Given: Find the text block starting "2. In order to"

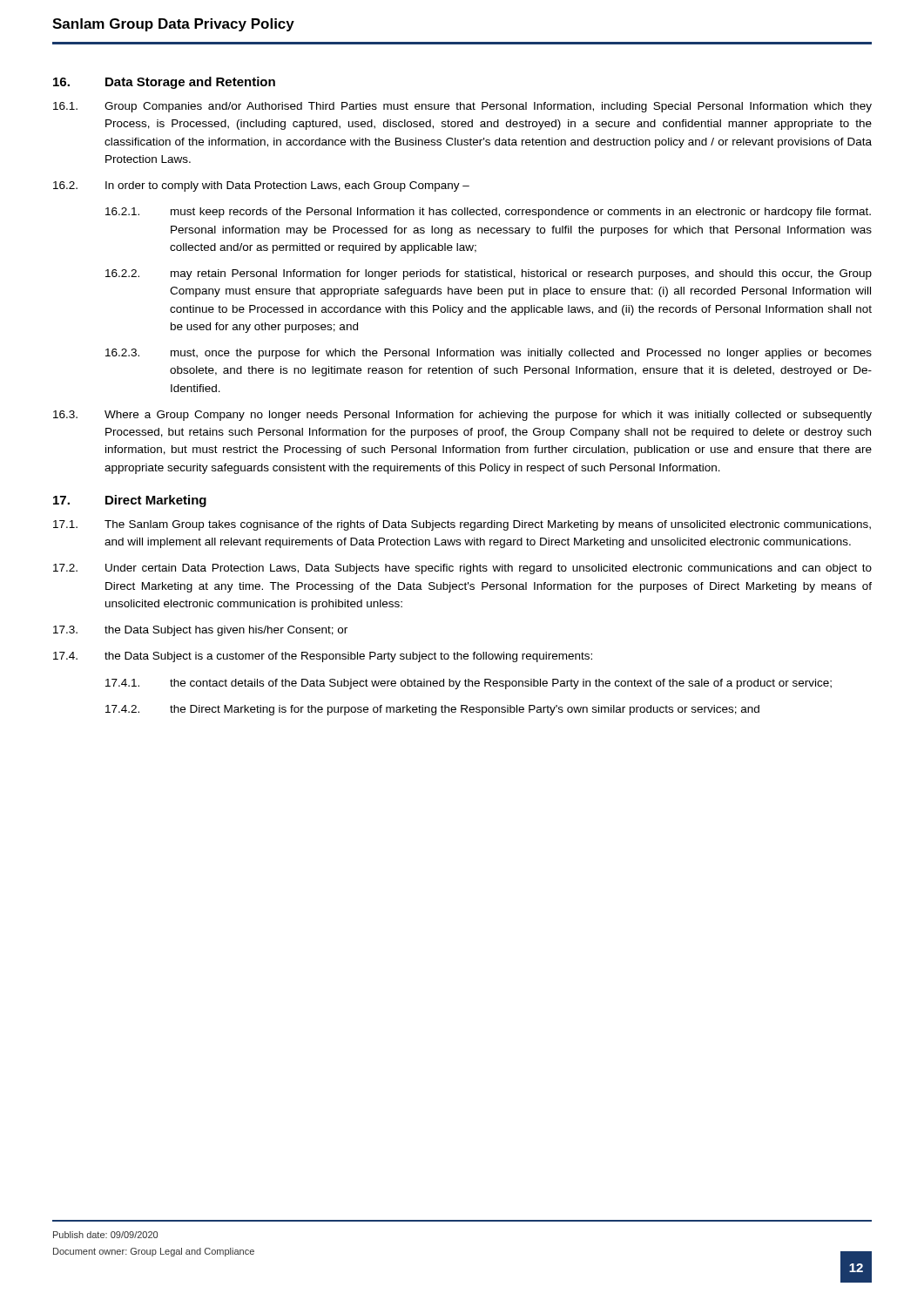Looking at the screenshot, I should click(x=462, y=186).
